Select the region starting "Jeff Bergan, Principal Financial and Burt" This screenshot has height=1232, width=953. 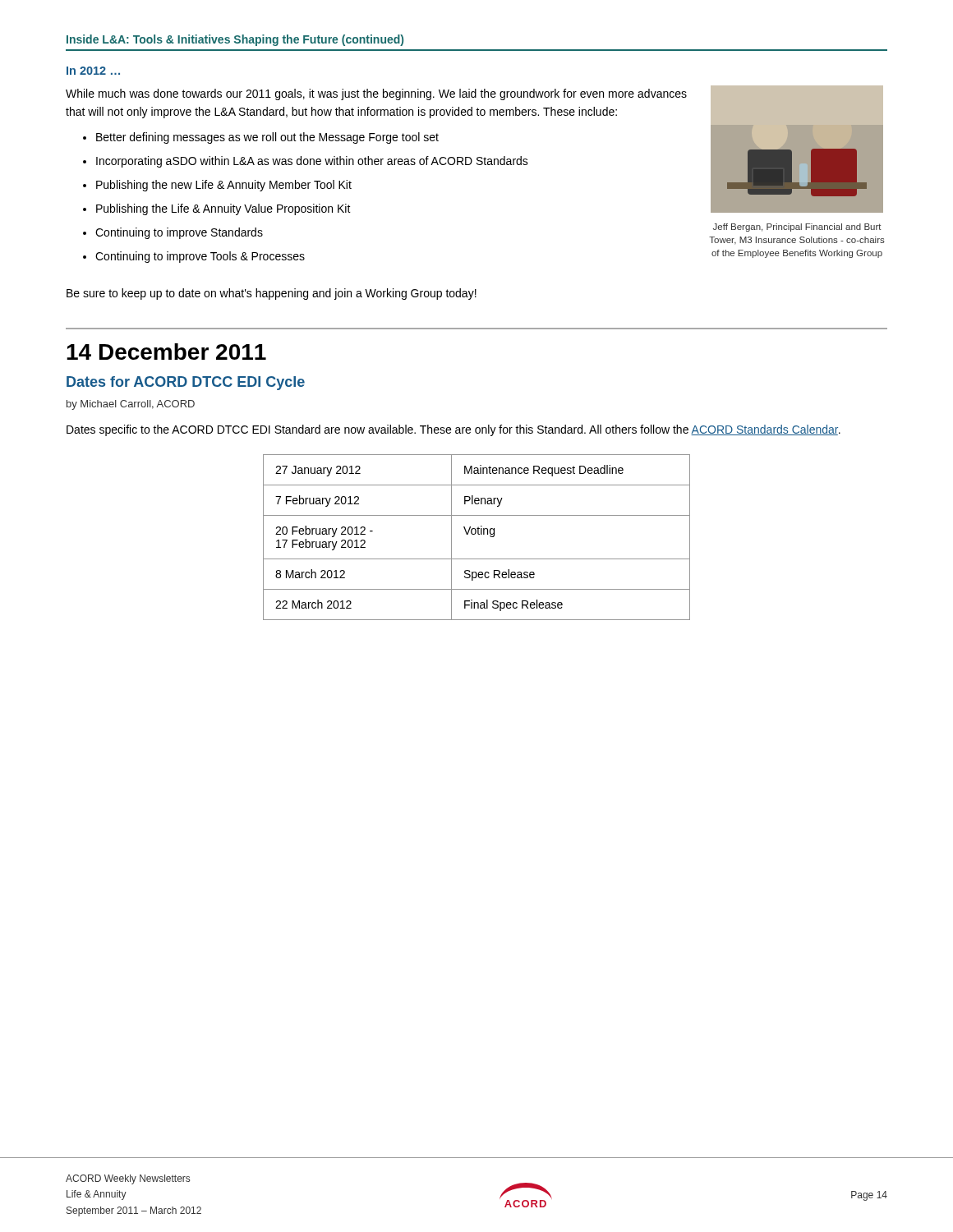[797, 240]
